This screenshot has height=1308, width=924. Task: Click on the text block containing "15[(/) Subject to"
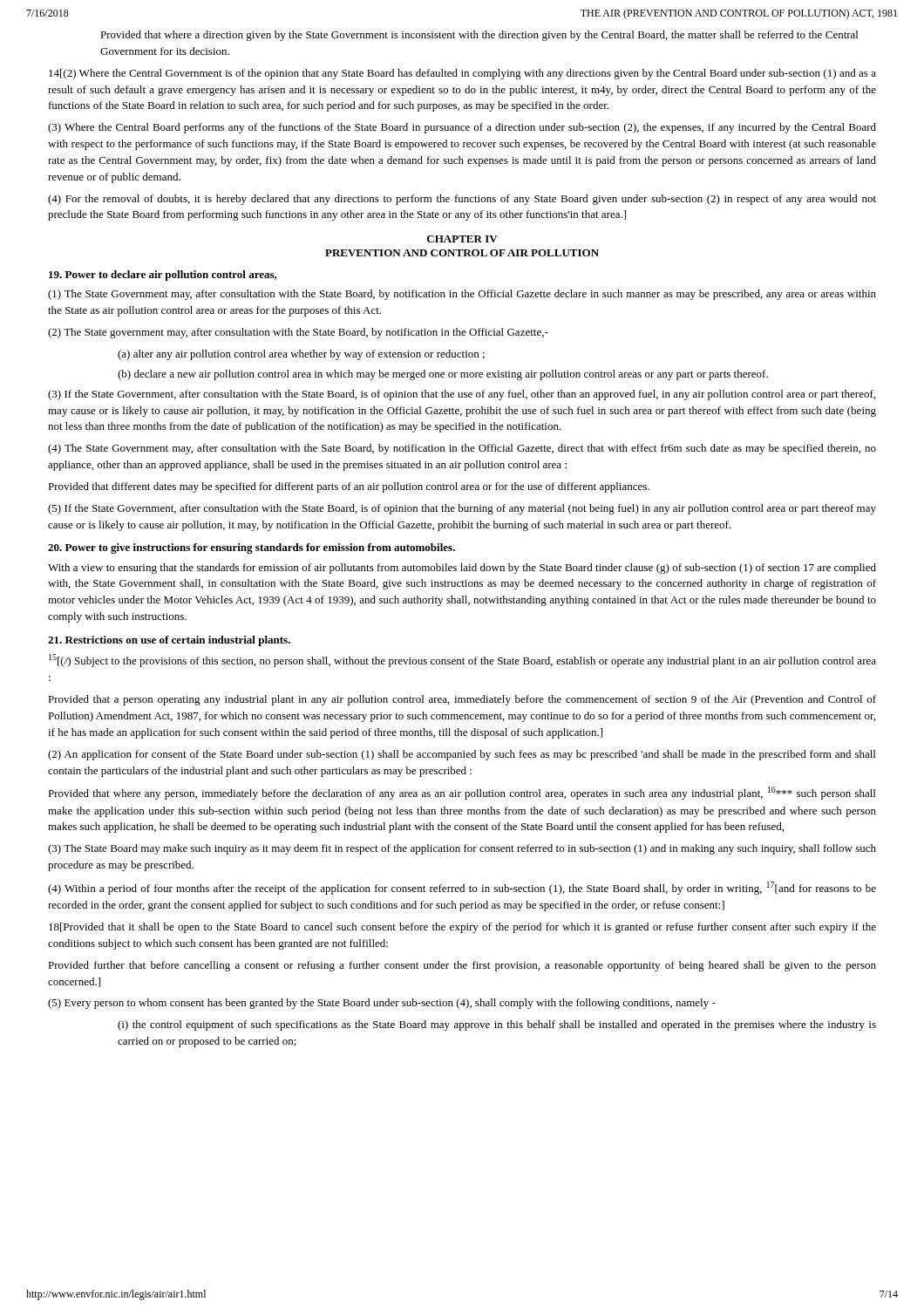(462, 669)
